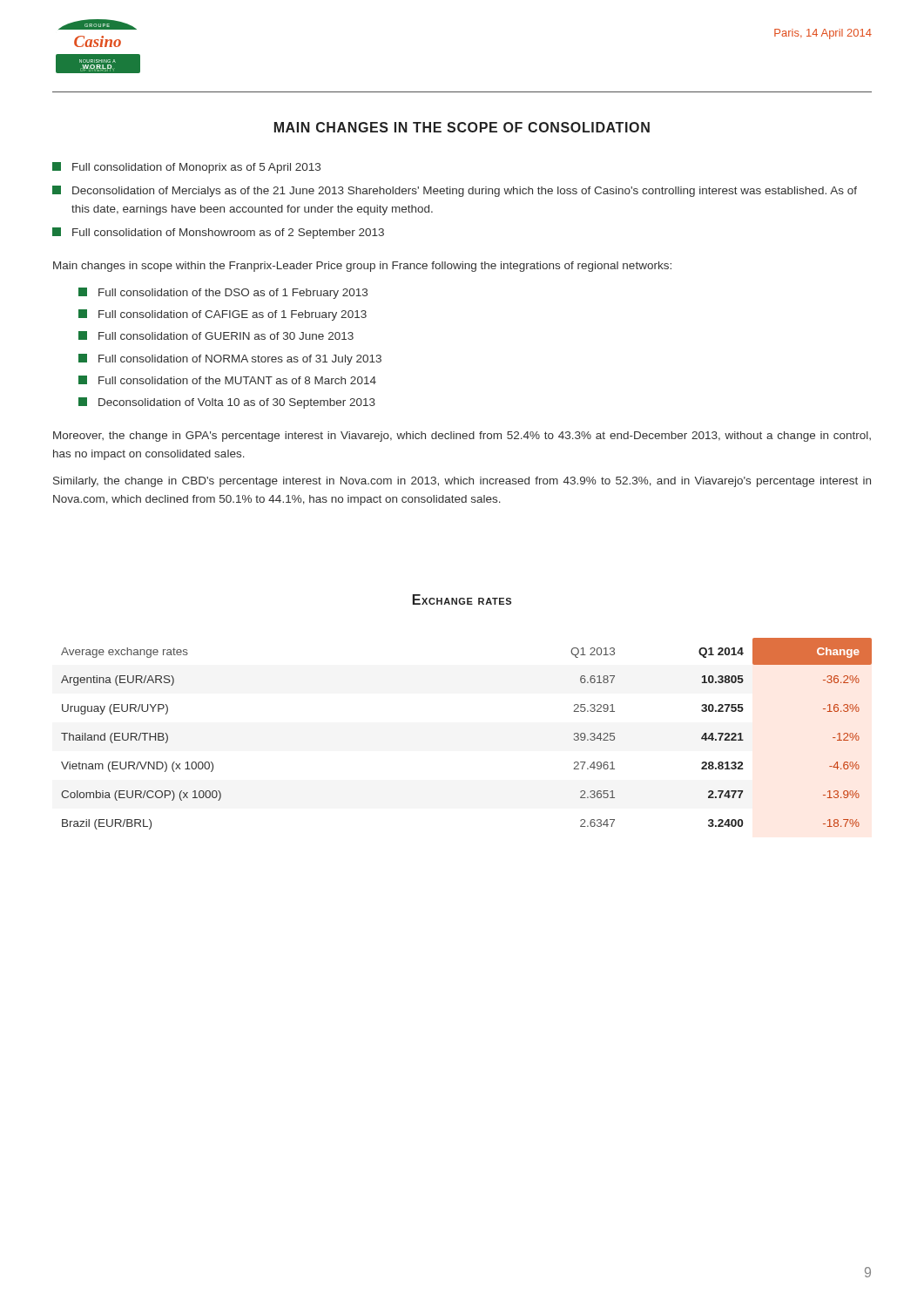Image resolution: width=924 pixels, height=1307 pixels.
Task: Point to the element starting "Full consolidation of Monoprix as of 5 April"
Action: 187,167
